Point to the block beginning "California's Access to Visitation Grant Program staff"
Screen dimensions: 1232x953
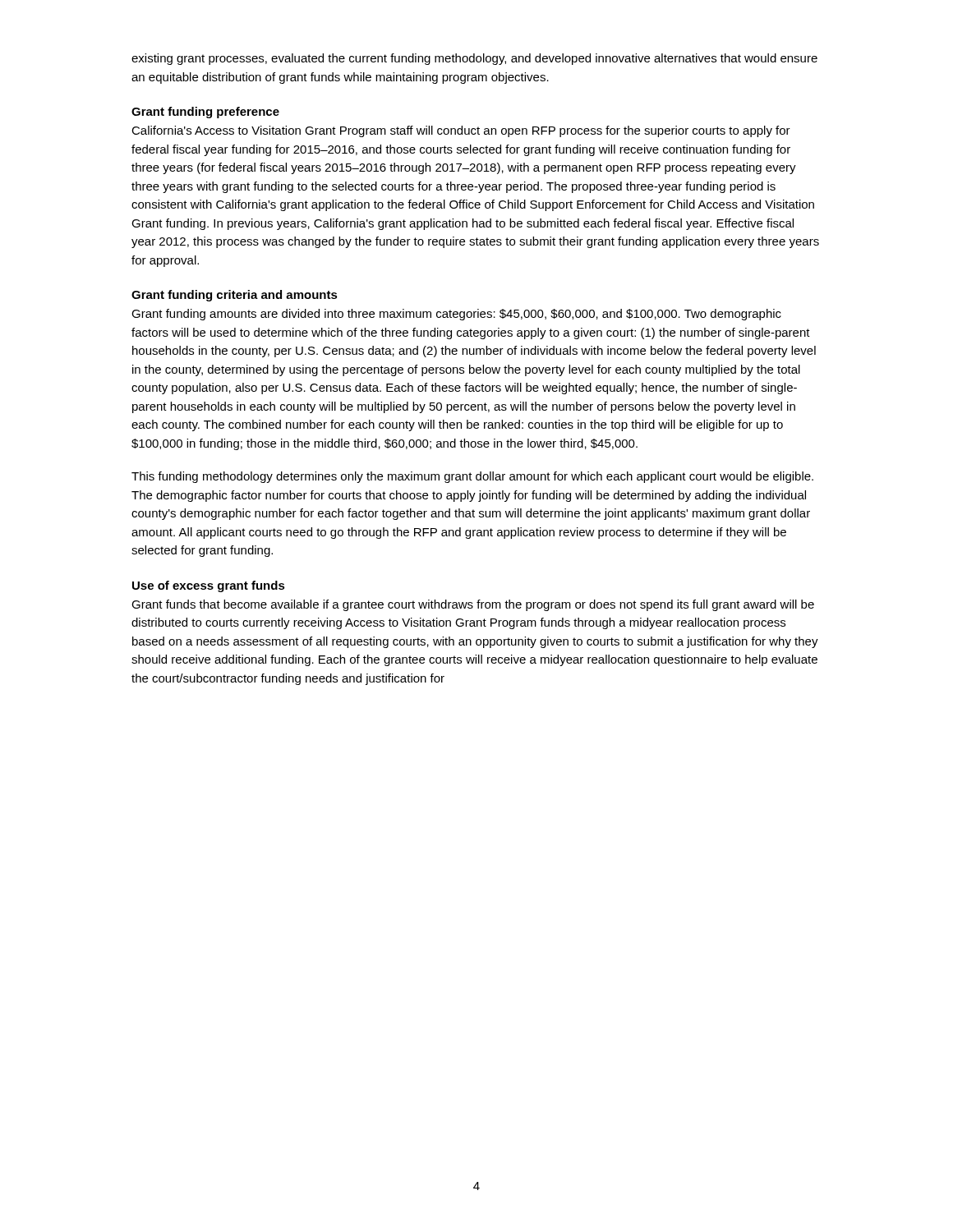point(476,196)
